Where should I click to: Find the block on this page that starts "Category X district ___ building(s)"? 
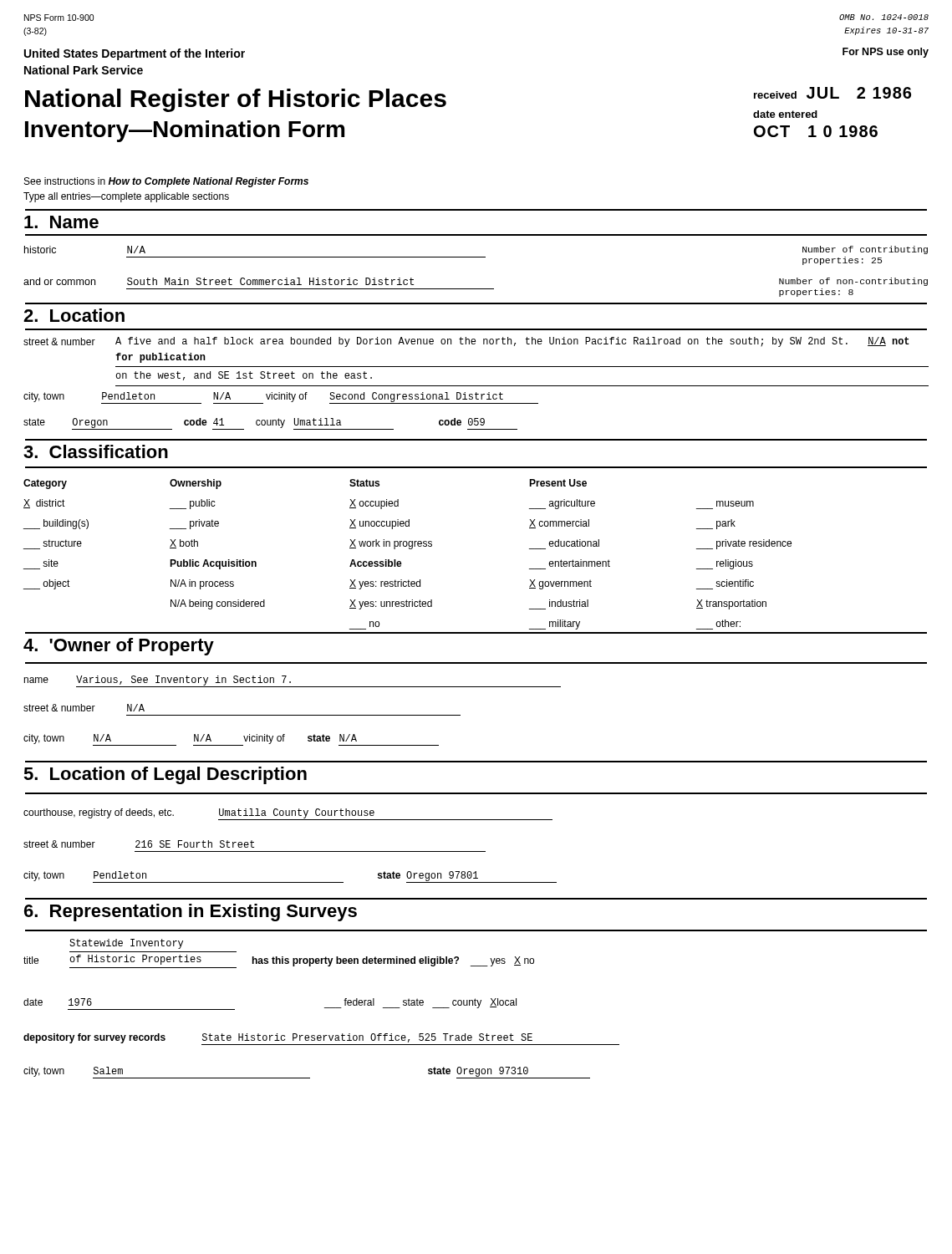pos(44,484)
